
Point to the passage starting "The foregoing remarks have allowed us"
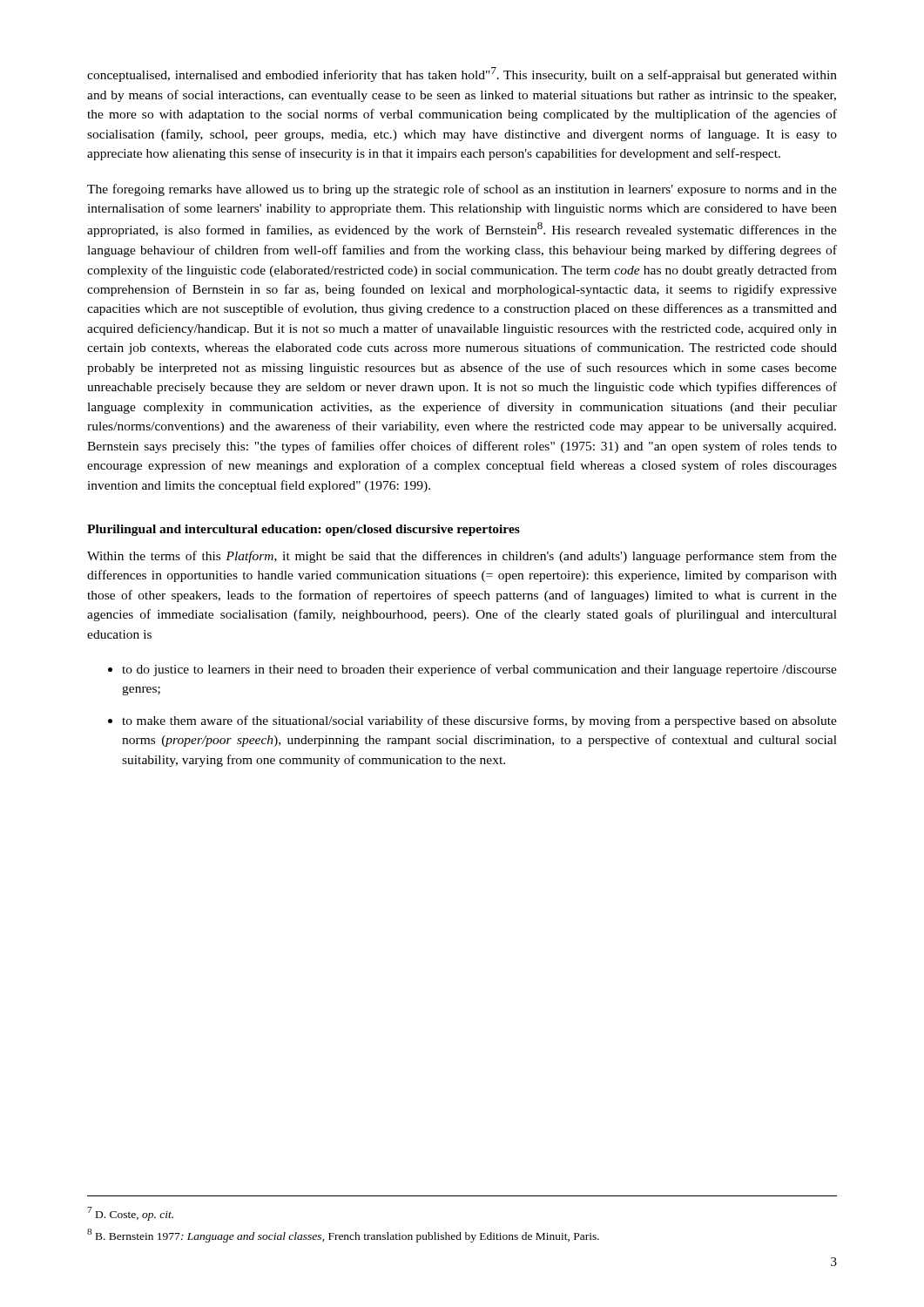click(462, 336)
